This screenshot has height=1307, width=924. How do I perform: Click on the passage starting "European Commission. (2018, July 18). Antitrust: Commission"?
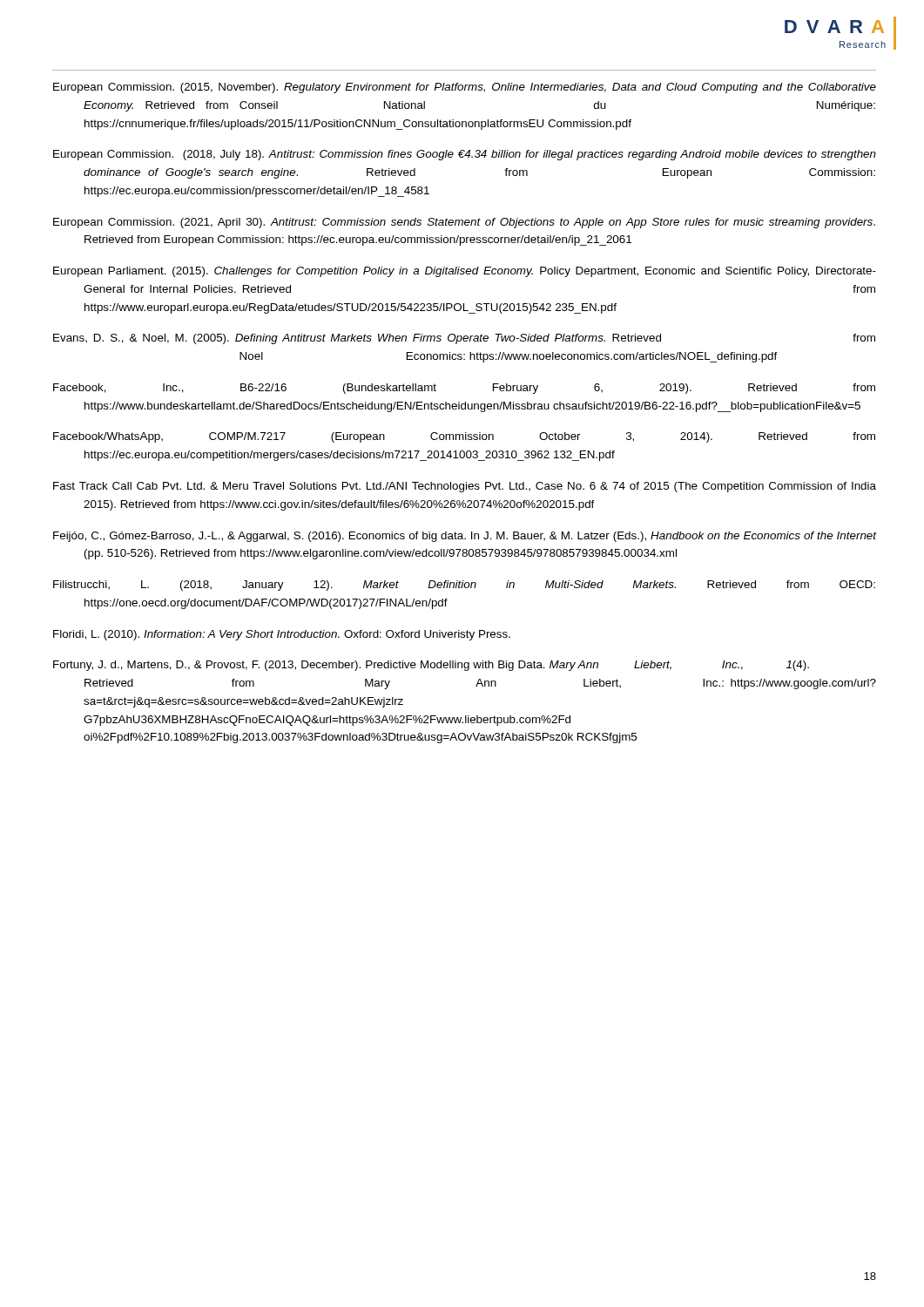coord(465,155)
